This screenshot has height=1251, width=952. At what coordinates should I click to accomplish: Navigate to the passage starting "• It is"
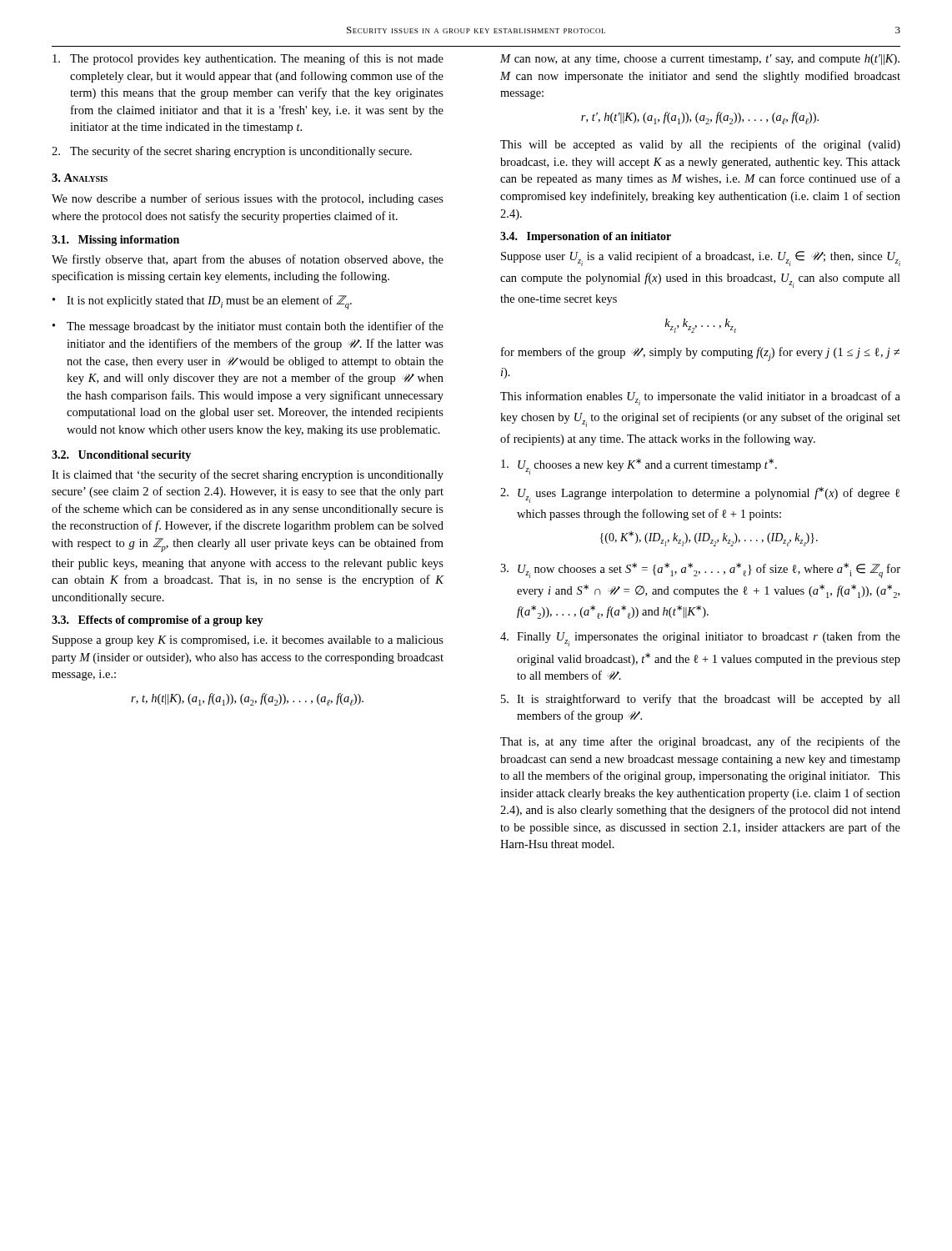click(x=248, y=302)
